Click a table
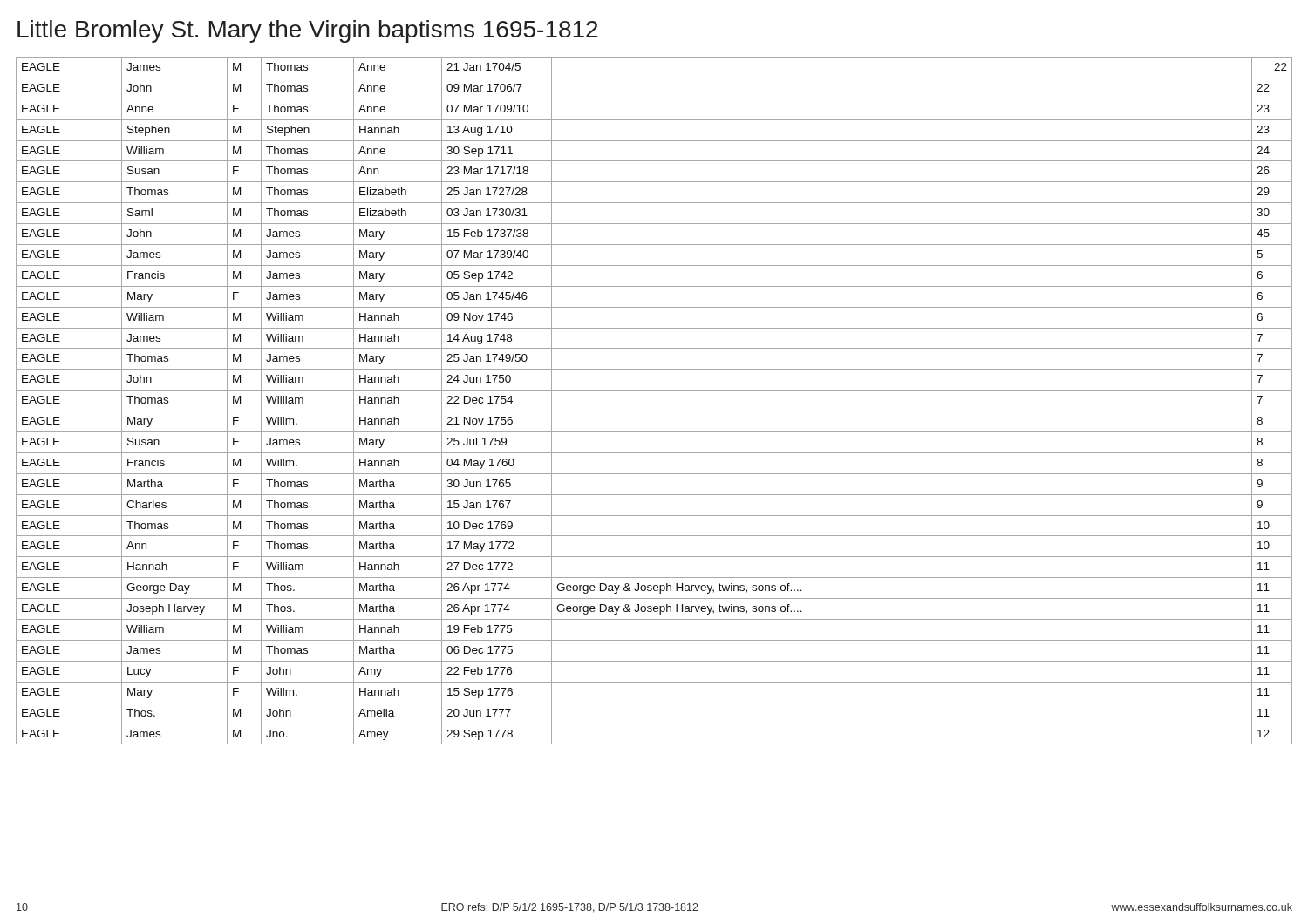The height and width of the screenshot is (924, 1308). pos(654,401)
